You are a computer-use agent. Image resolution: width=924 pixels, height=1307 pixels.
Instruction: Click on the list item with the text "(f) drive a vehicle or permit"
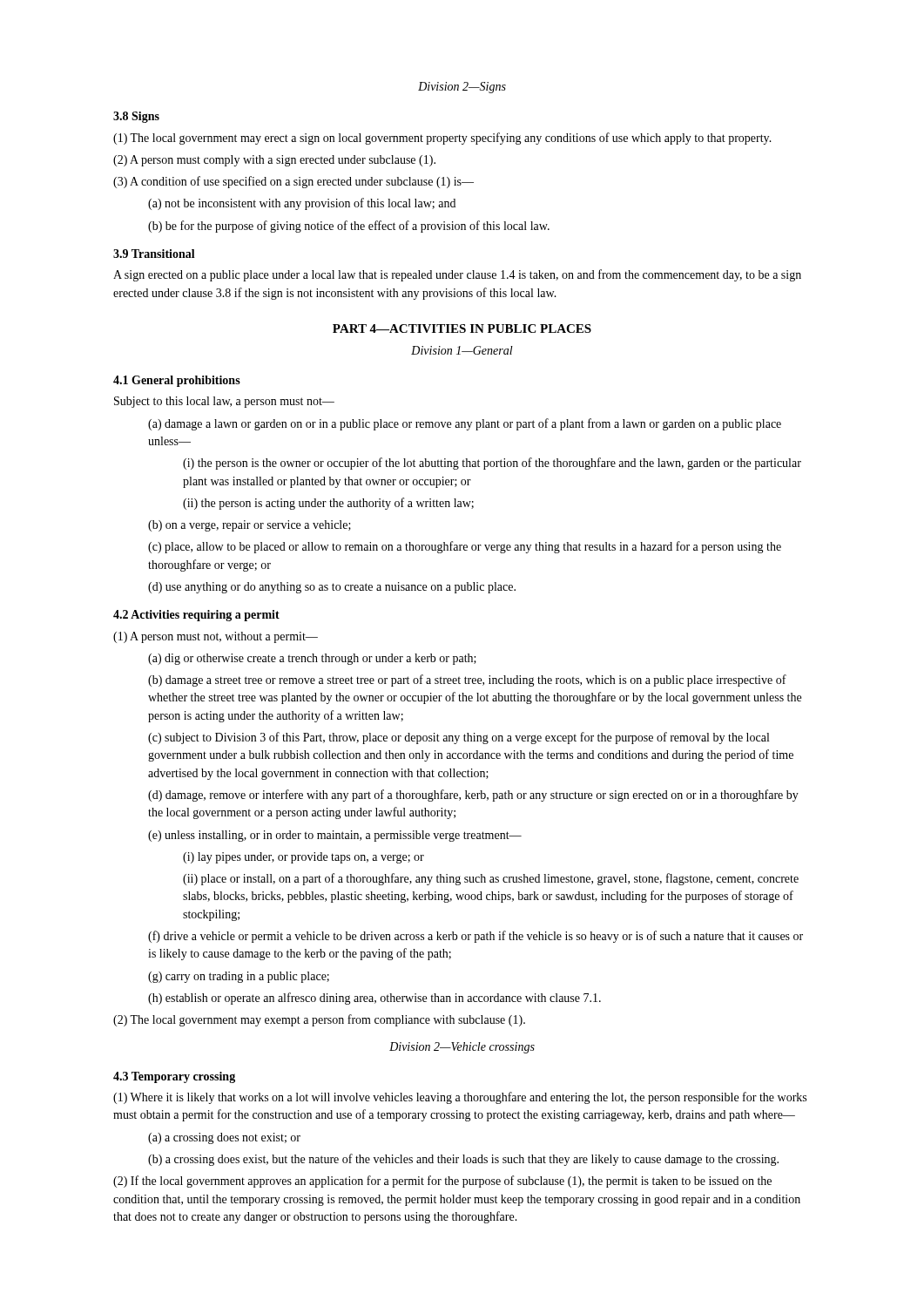[x=479, y=946]
